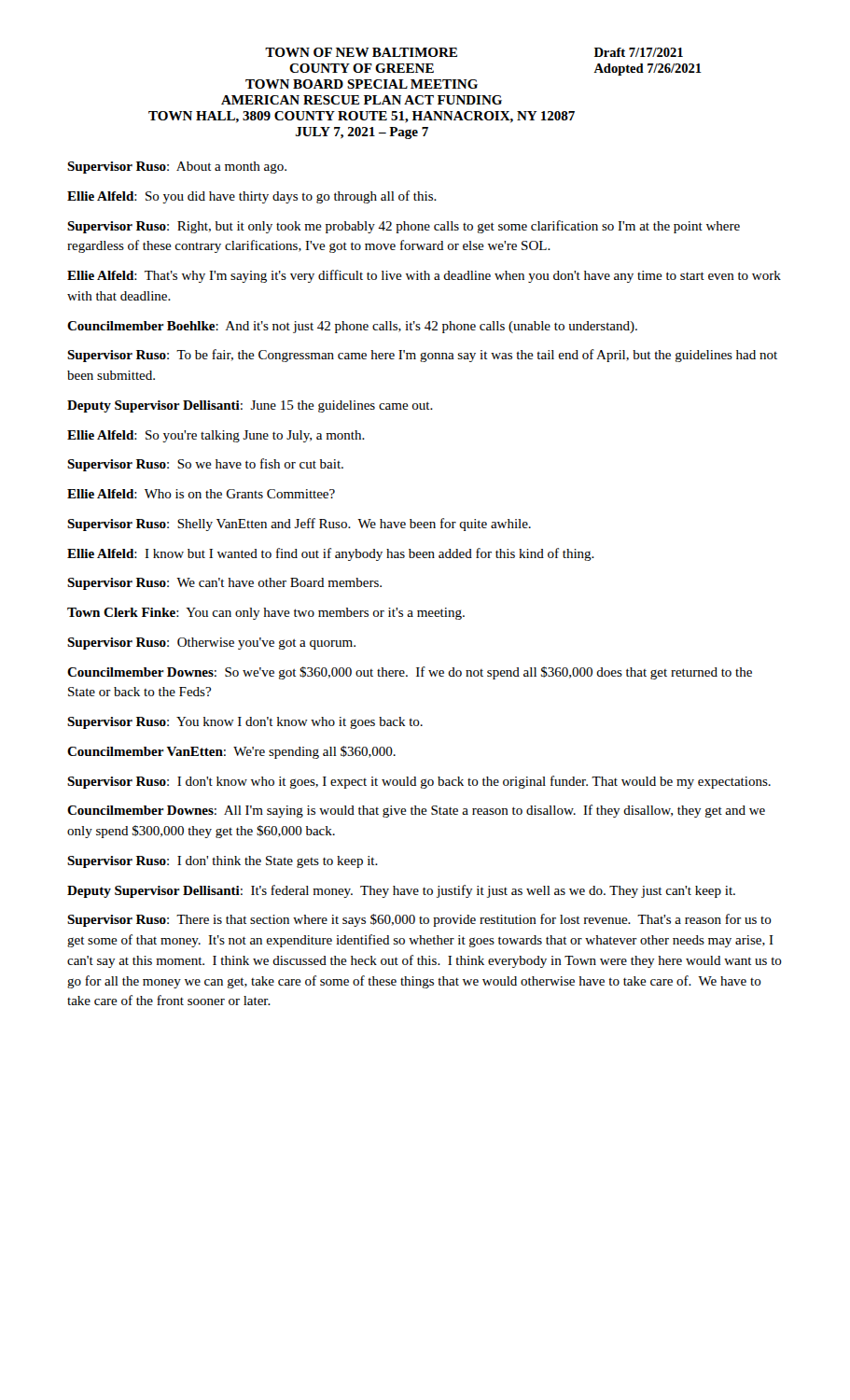This screenshot has width=850, height=1400.
Task: Locate the block starting "Ellie Alfeld: That's why I'm"
Action: pos(424,285)
